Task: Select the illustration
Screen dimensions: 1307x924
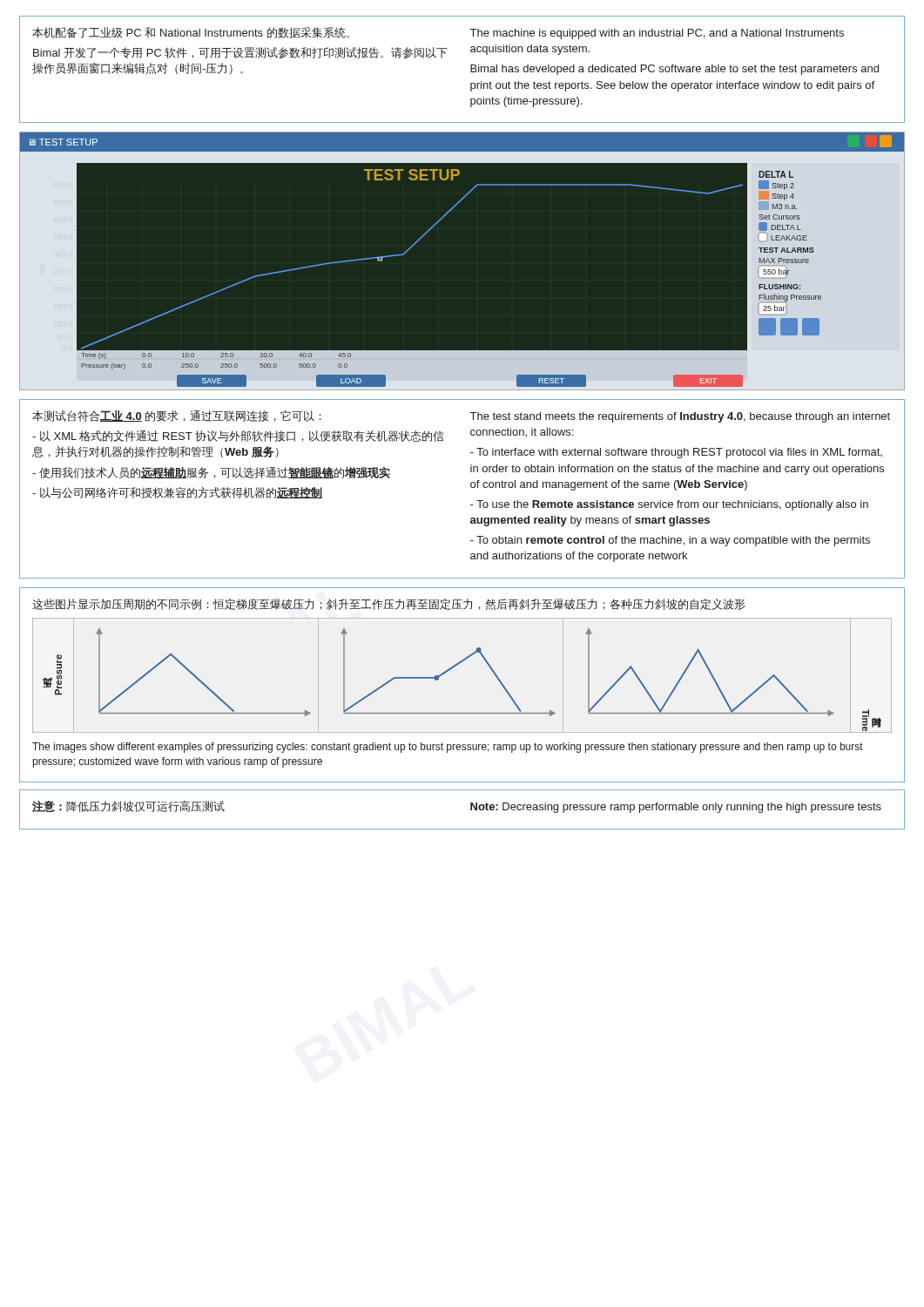Action: pyautogui.click(x=462, y=675)
